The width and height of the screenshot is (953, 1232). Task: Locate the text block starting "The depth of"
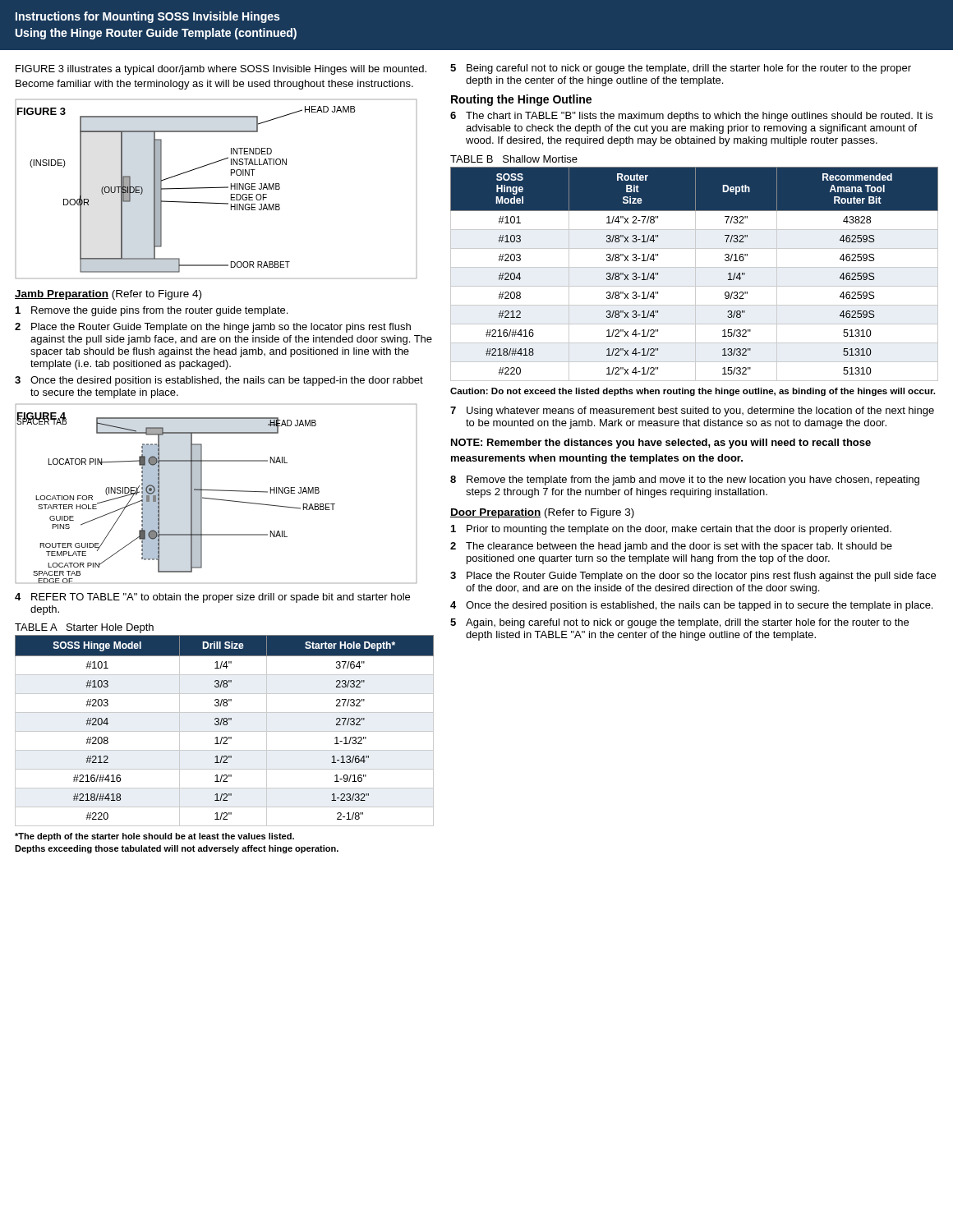click(x=177, y=843)
